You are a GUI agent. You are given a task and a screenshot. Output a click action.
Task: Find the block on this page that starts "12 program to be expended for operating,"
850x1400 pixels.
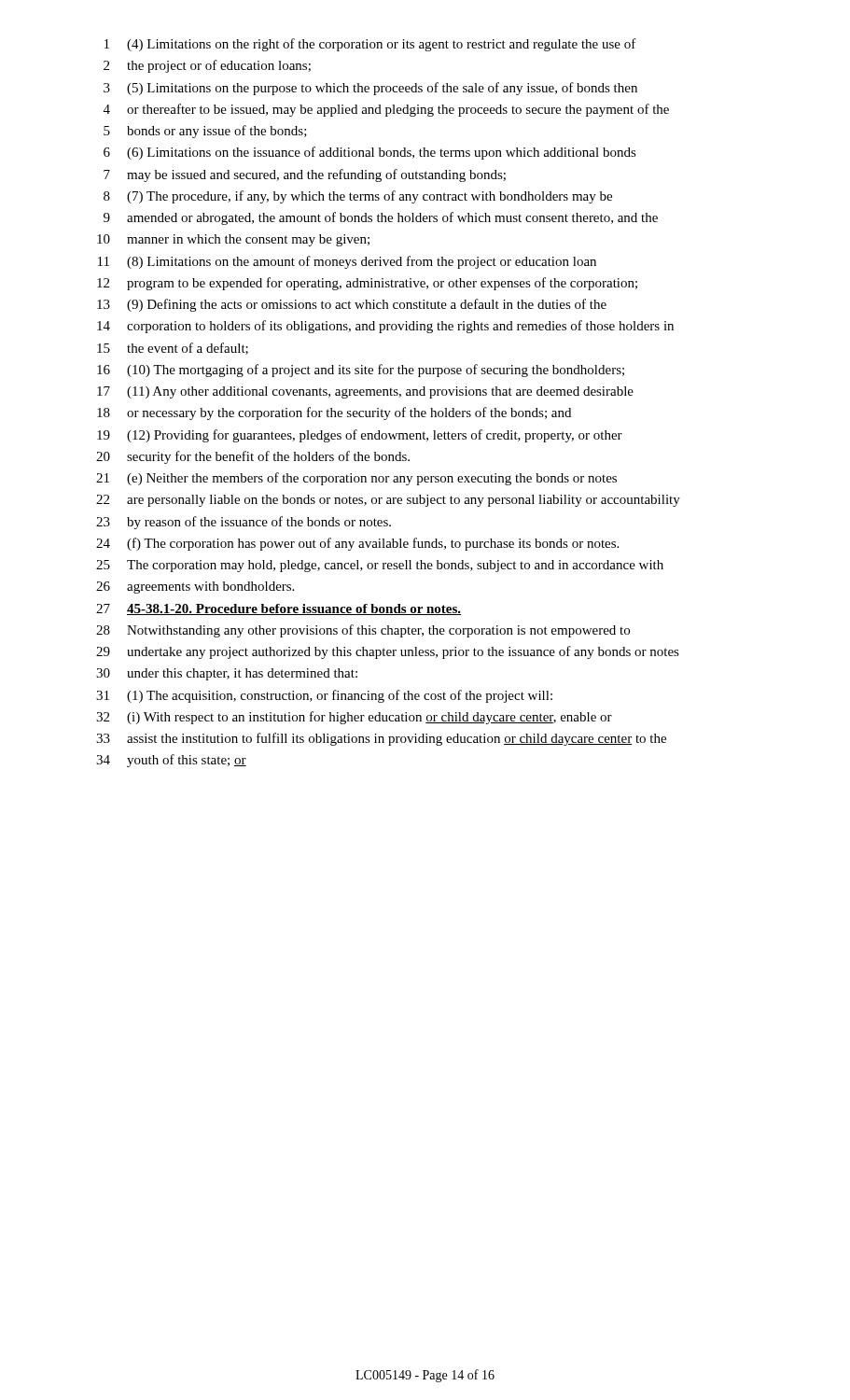[x=434, y=283]
